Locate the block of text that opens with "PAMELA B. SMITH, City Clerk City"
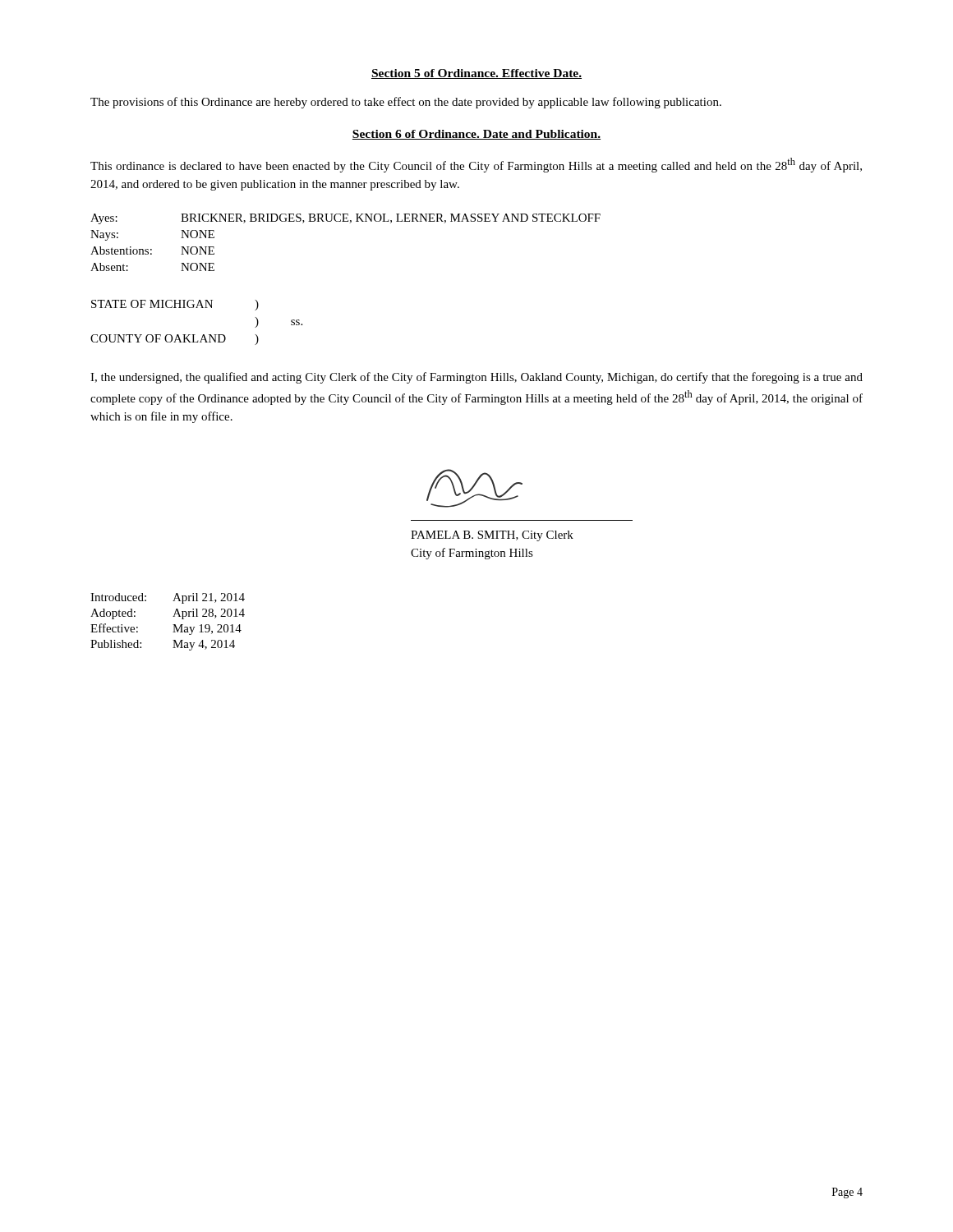Screen dimensions: 1232x953 492,543
